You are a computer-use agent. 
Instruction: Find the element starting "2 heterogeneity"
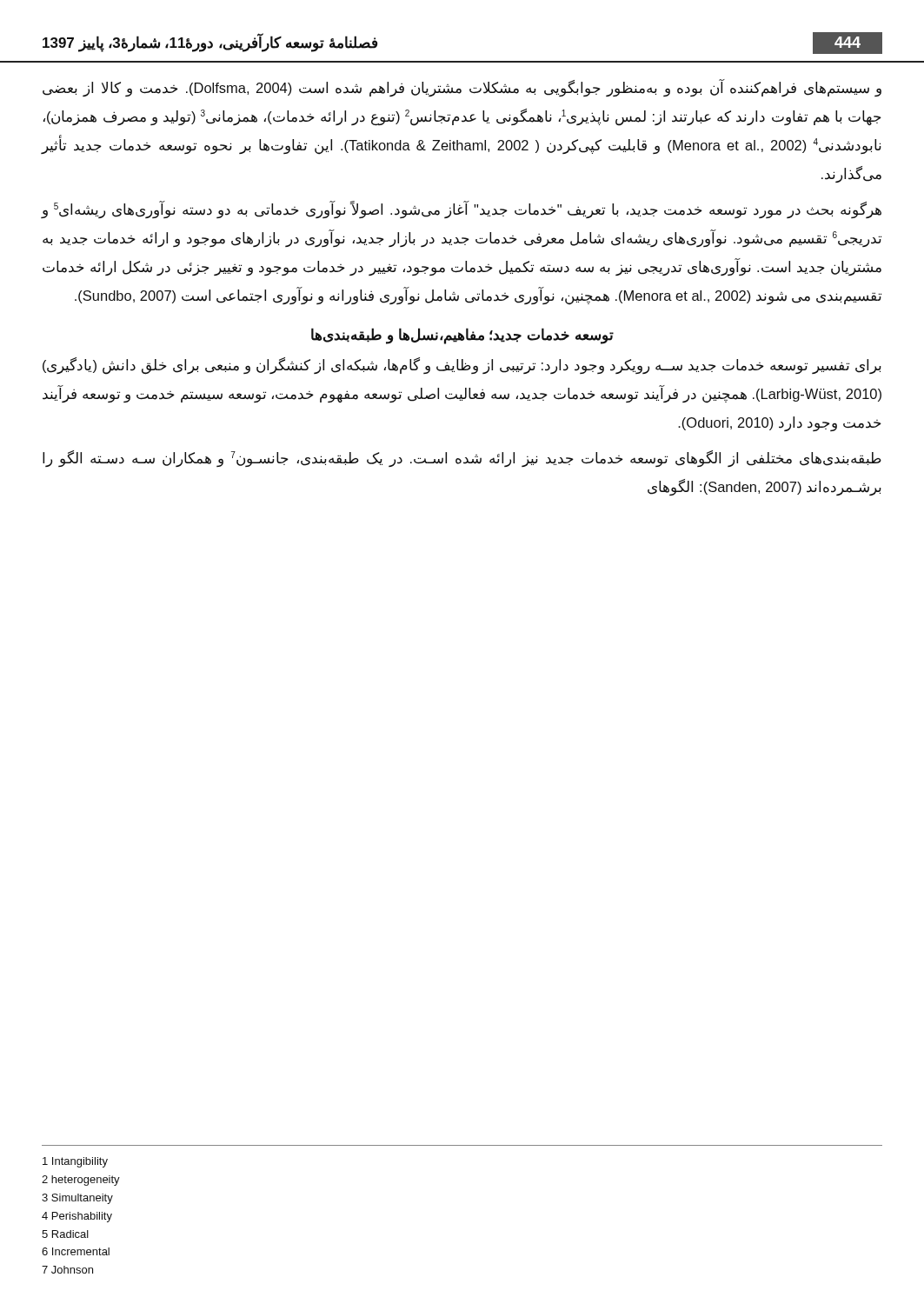[81, 1179]
